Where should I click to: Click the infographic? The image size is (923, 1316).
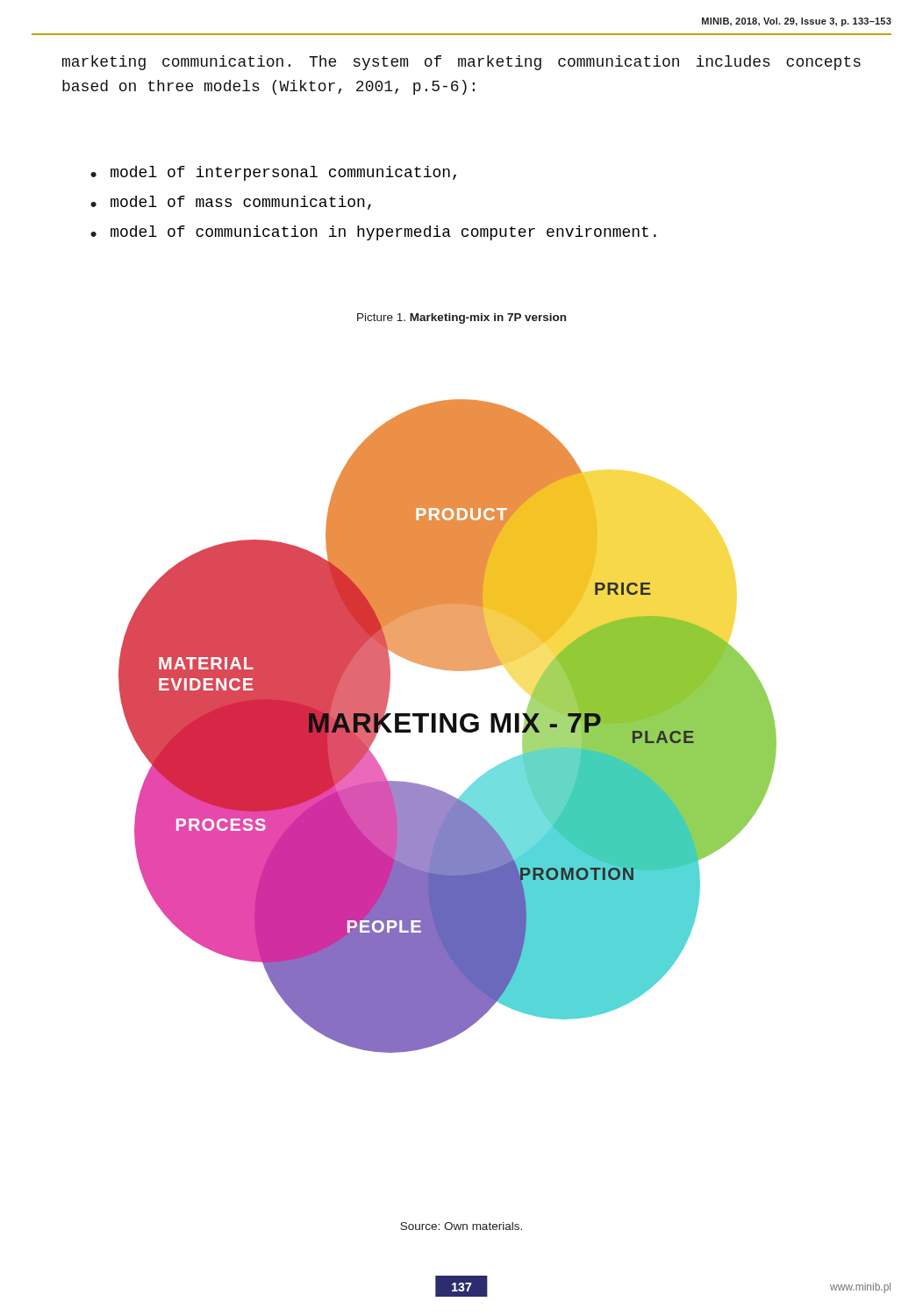[462, 719]
